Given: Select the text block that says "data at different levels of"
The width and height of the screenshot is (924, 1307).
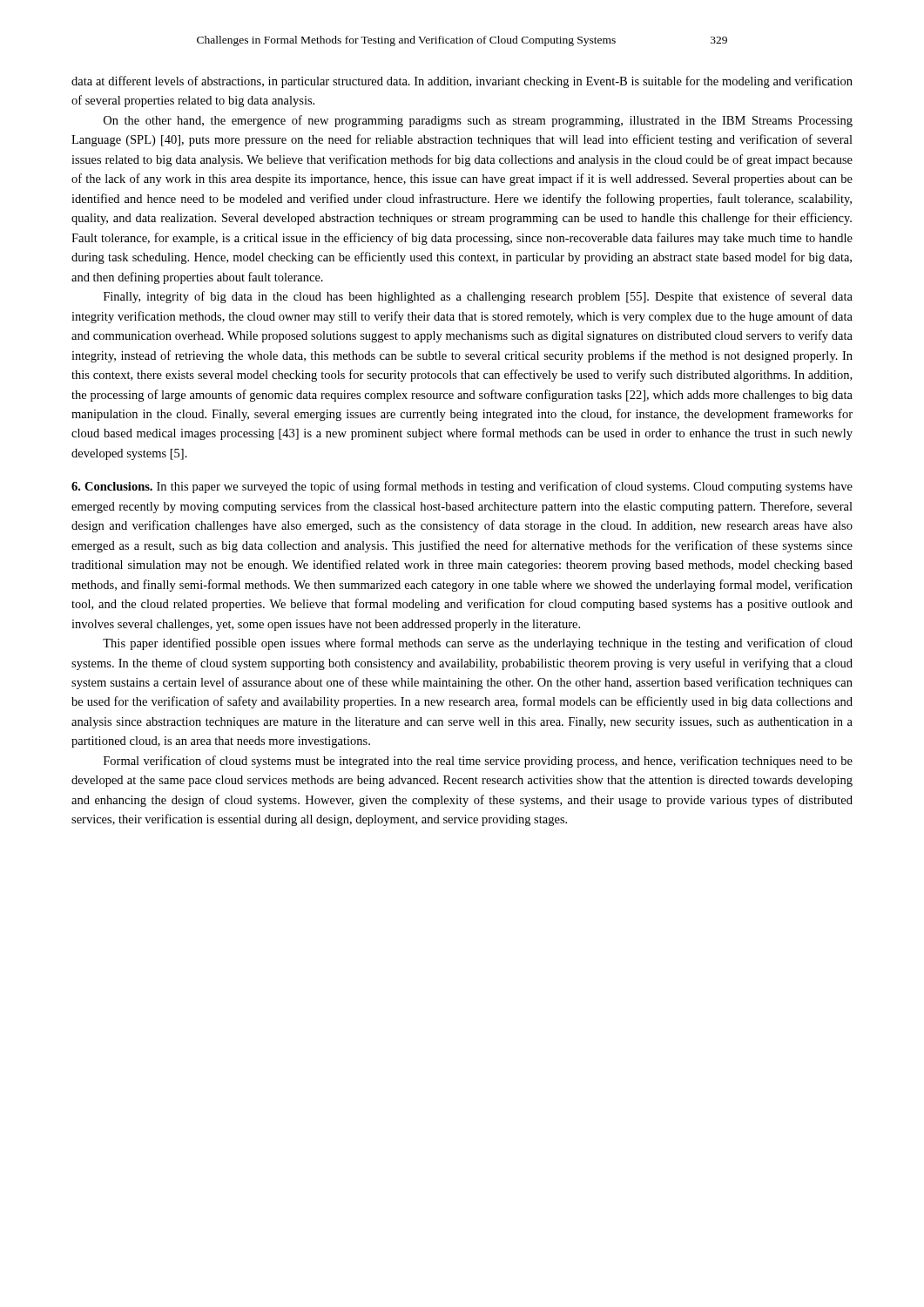Looking at the screenshot, I should 462,91.
